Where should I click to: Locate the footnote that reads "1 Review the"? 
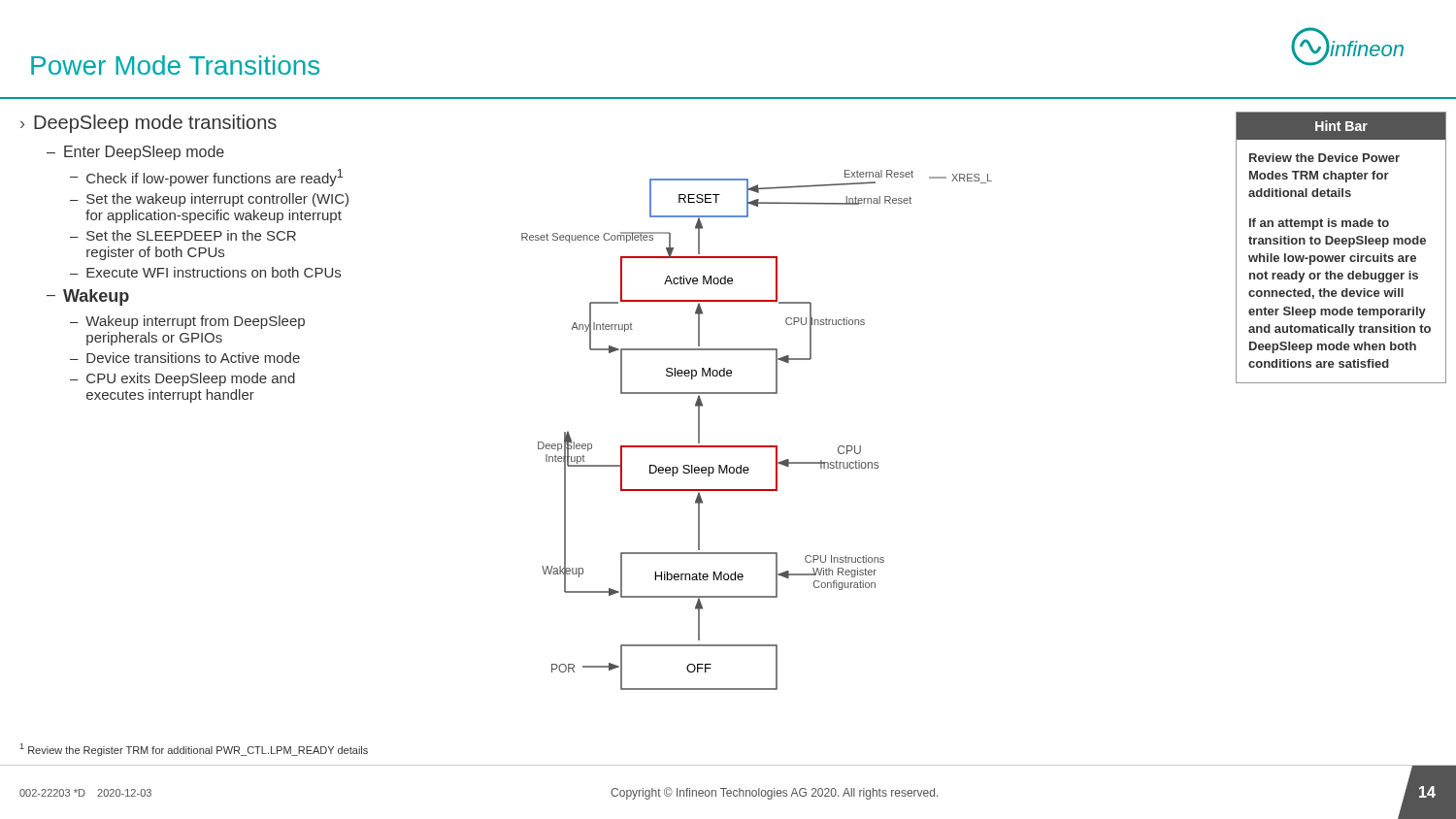coord(194,749)
